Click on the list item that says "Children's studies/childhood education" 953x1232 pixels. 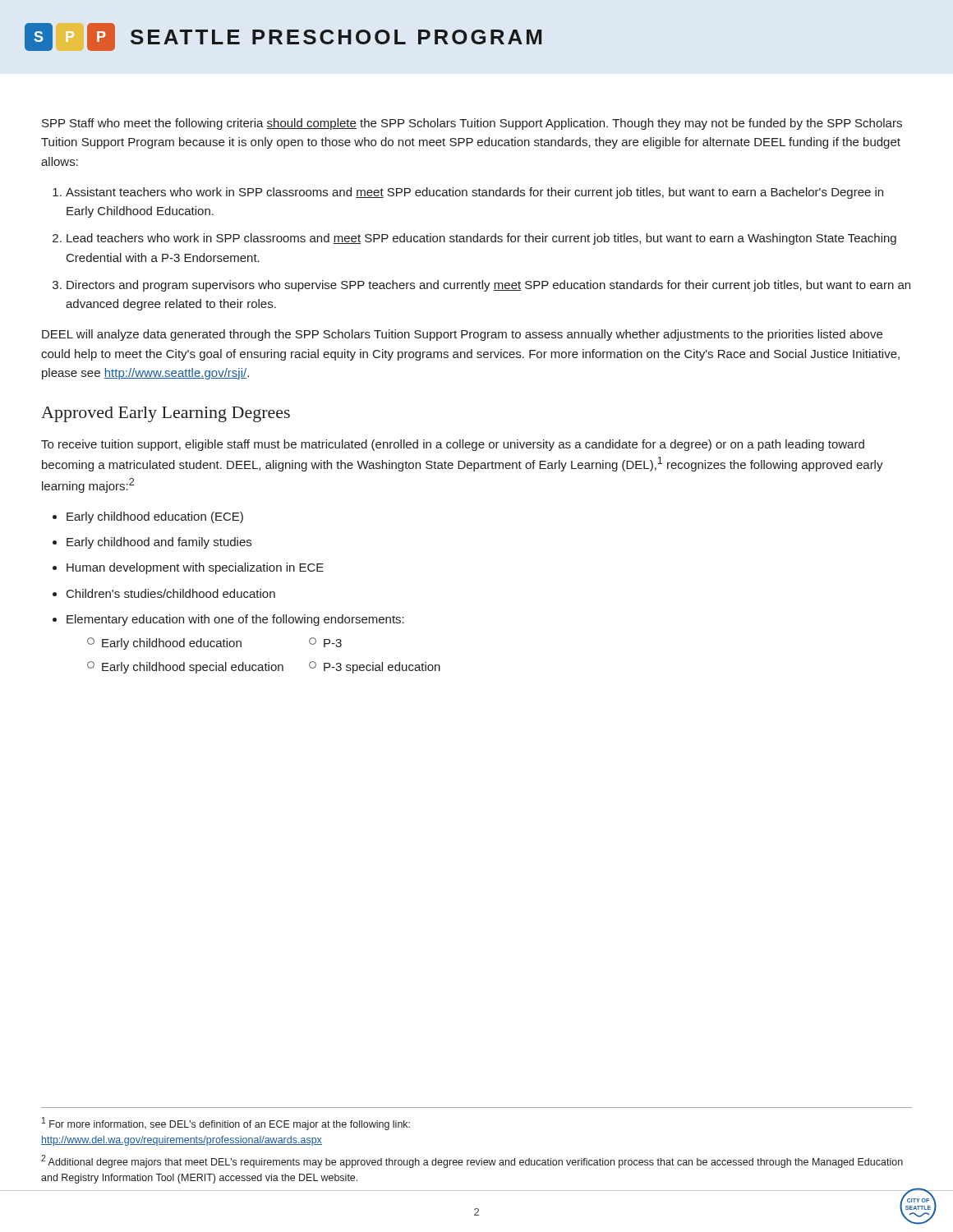pyautogui.click(x=171, y=593)
